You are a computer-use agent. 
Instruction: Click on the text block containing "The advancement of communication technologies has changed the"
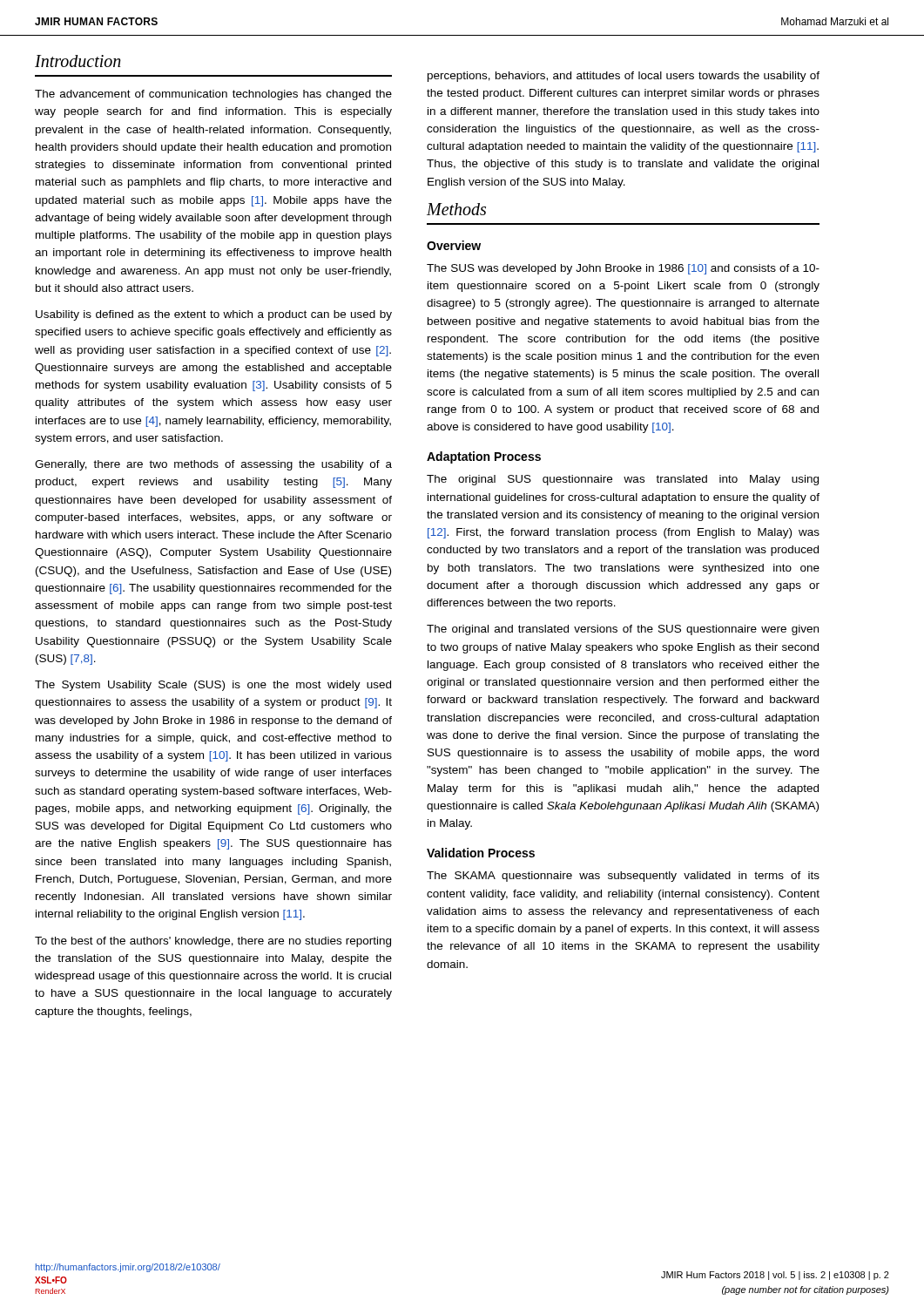coord(213,191)
